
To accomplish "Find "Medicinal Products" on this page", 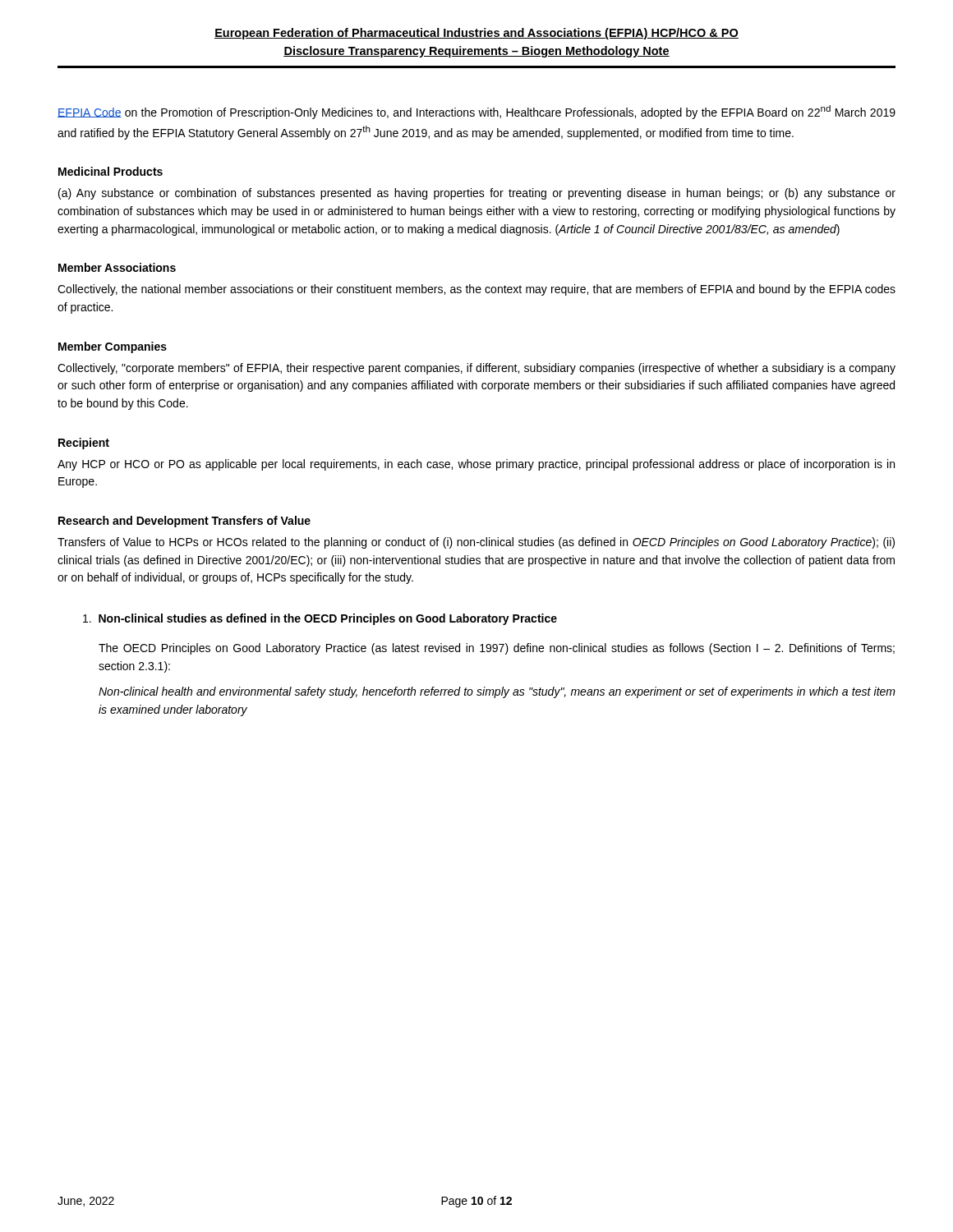I will tap(110, 172).
